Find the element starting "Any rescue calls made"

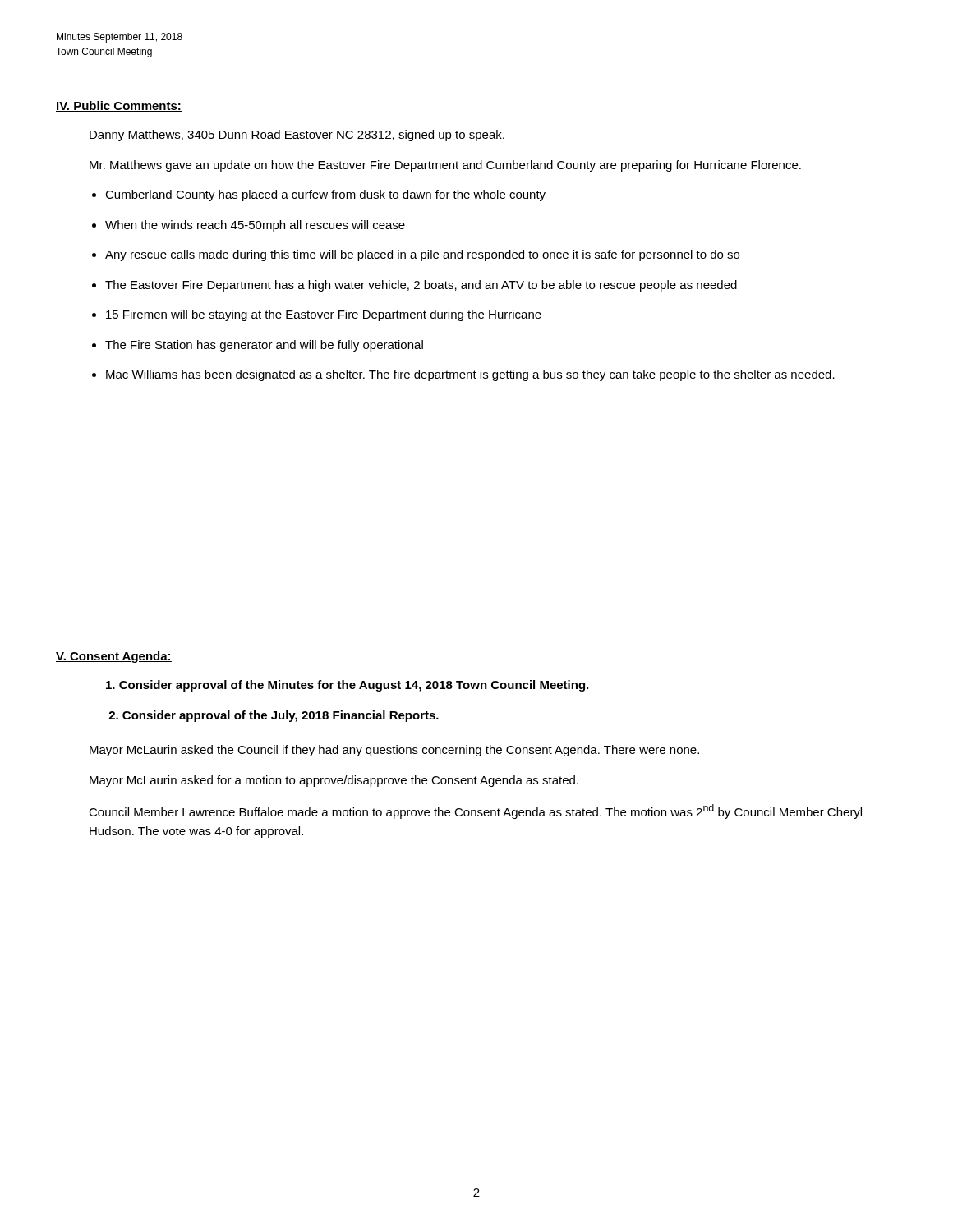[423, 254]
